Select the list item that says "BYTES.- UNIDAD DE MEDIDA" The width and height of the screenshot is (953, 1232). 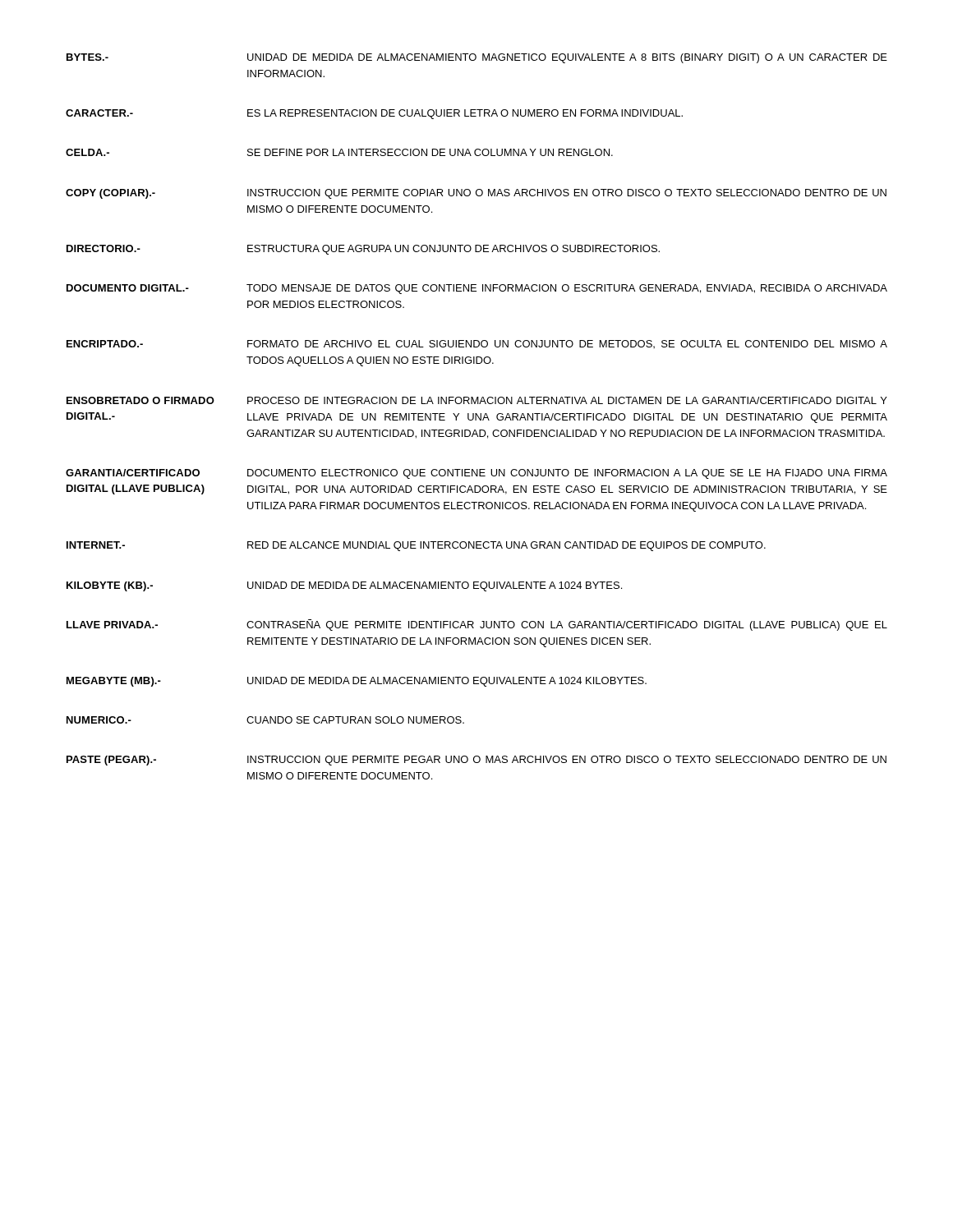pos(476,66)
